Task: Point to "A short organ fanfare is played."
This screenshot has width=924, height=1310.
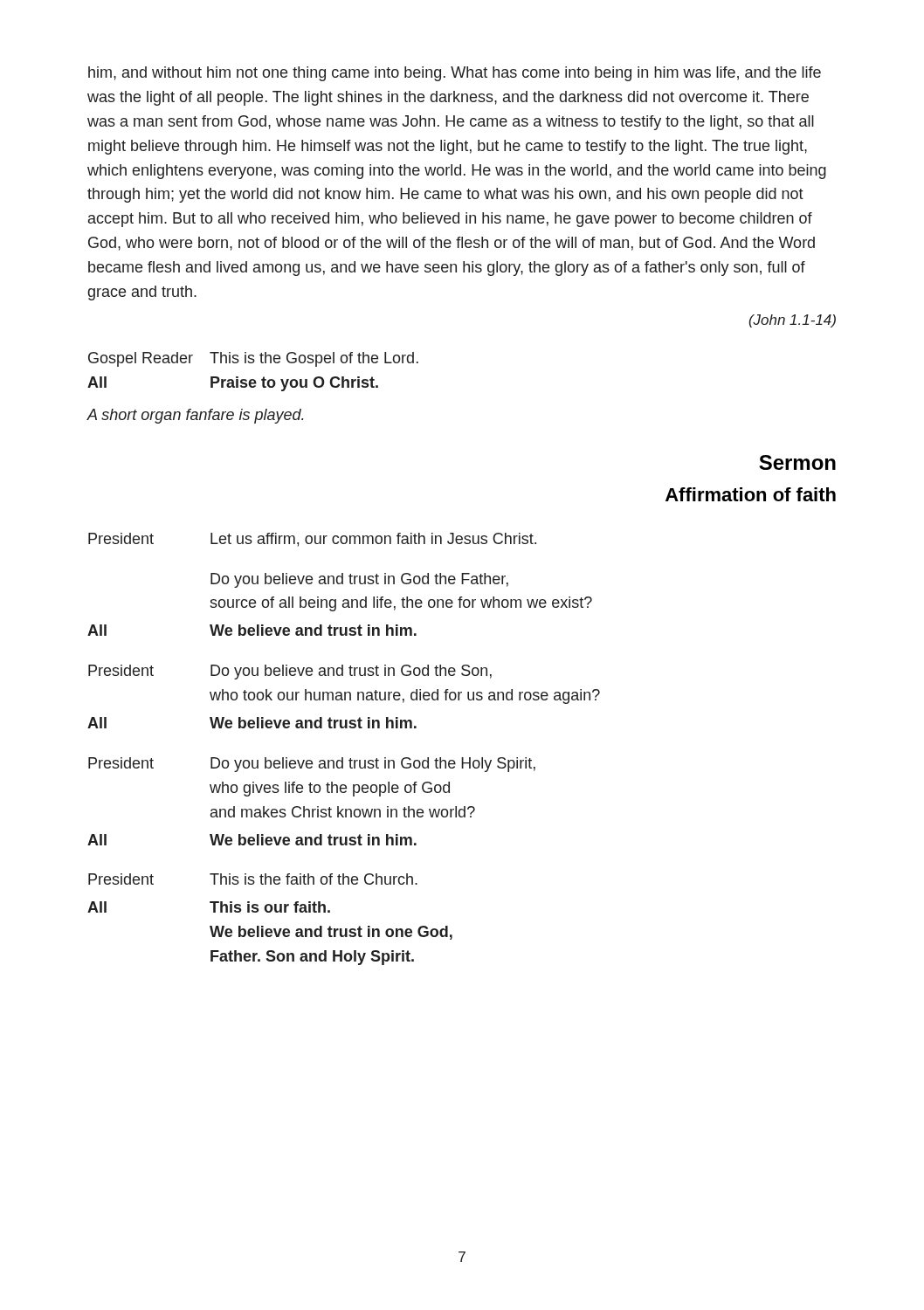Action: (x=196, y=415)
